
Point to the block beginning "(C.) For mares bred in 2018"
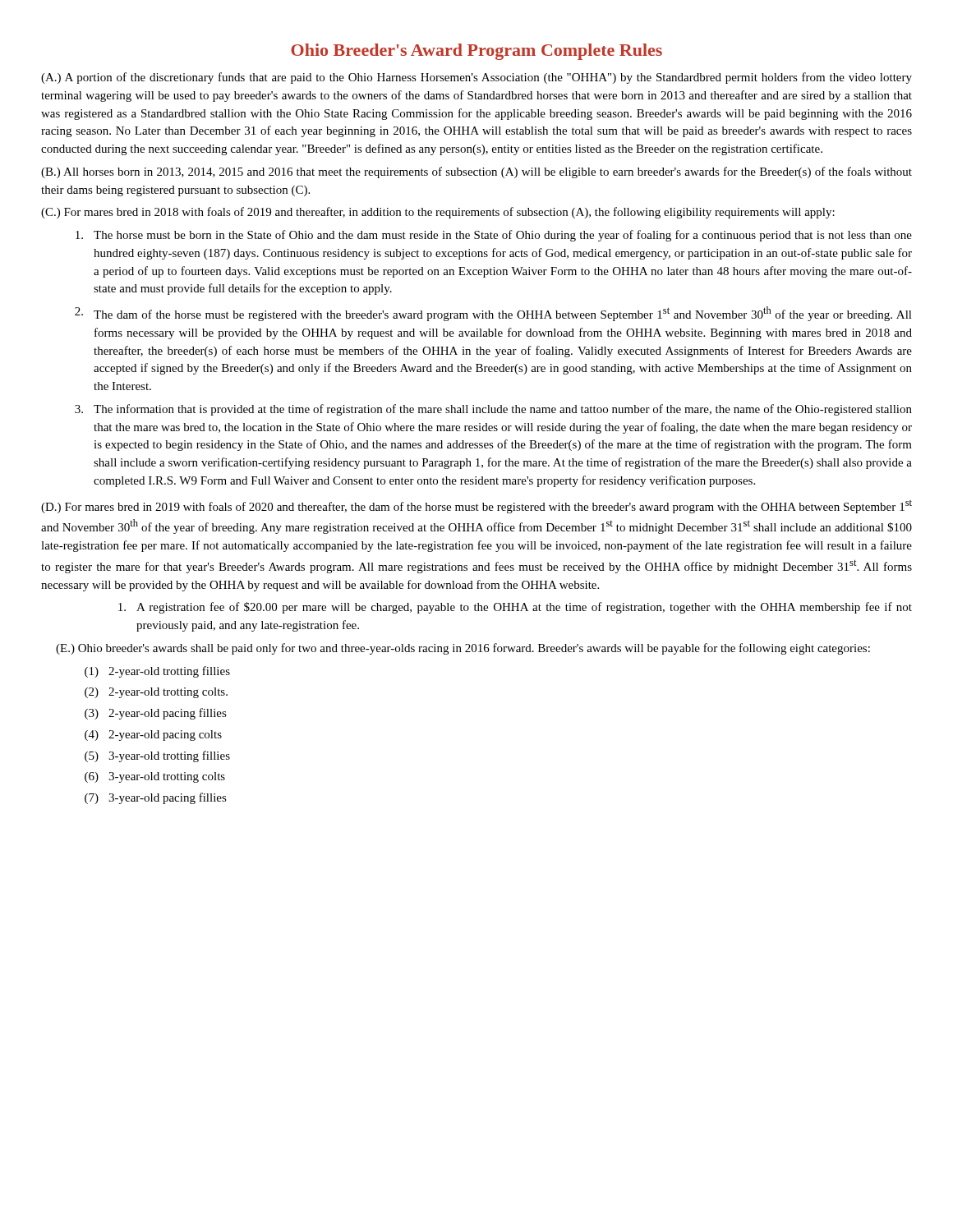coord(438,212)
